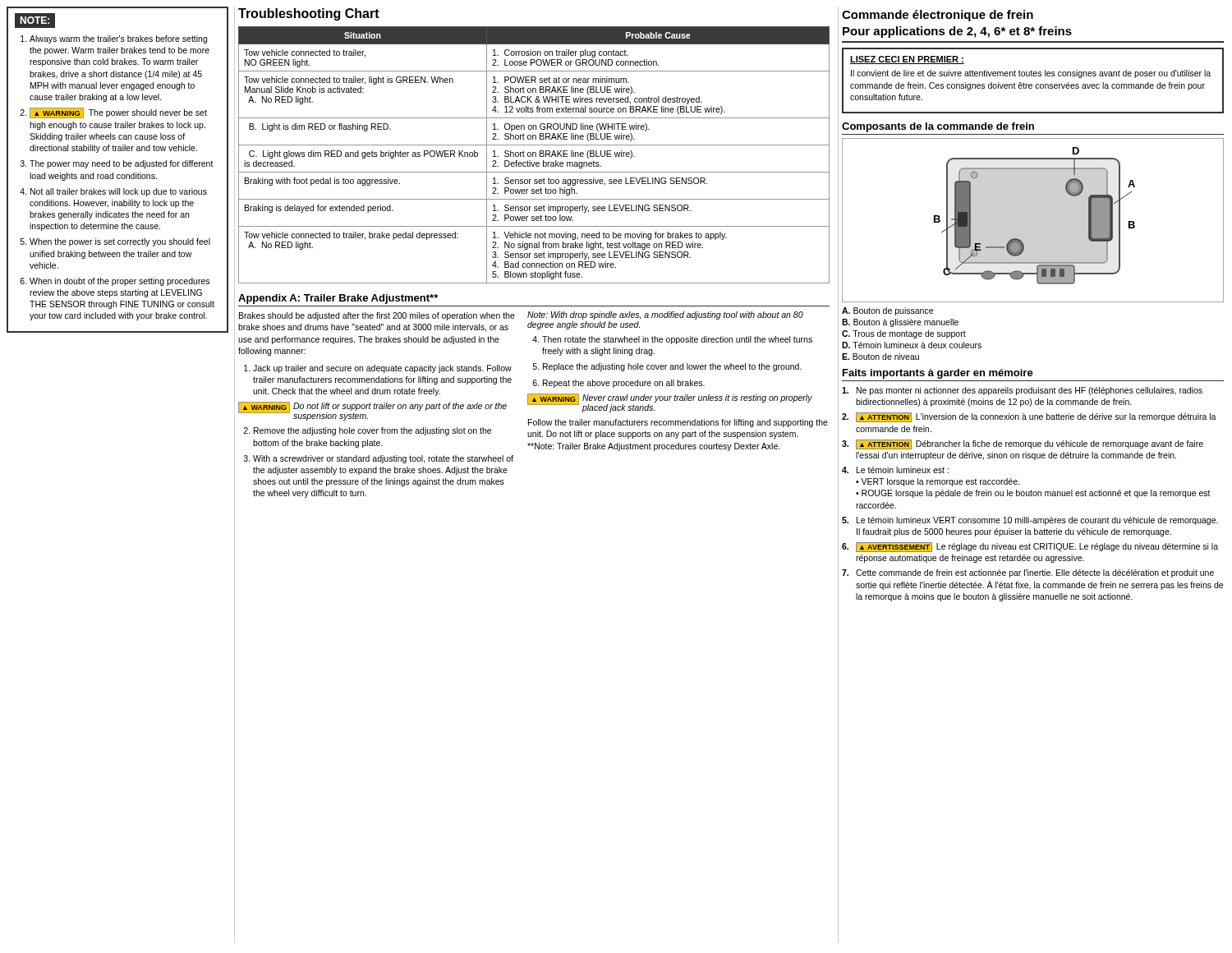Click on the text block with the text "Follow the trailer manufacturers recommendations for"
This screenshot has height=953, width=1232.
tap(678, 434)
